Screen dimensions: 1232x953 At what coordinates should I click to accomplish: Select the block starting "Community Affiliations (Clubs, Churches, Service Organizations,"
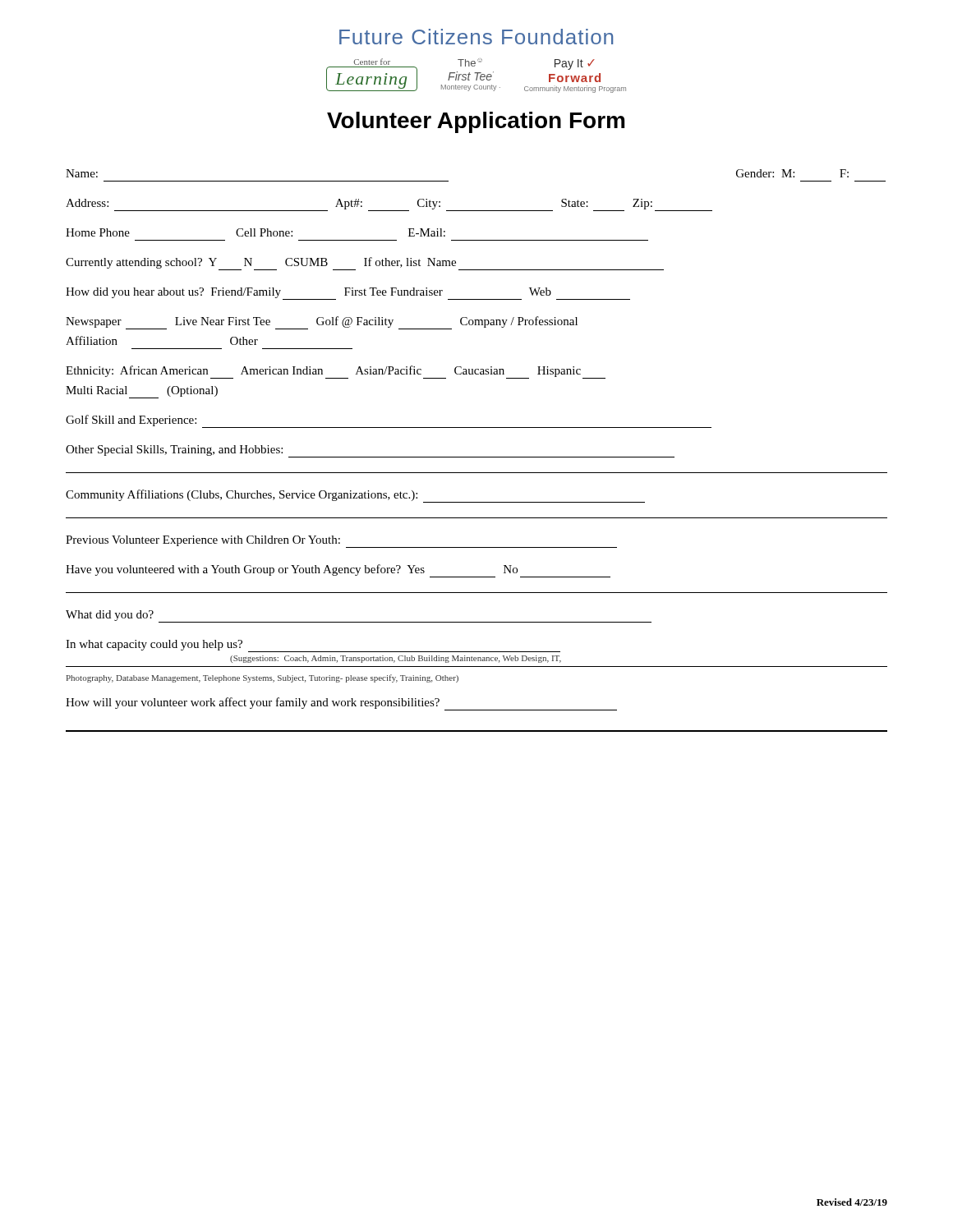point(355,495)
